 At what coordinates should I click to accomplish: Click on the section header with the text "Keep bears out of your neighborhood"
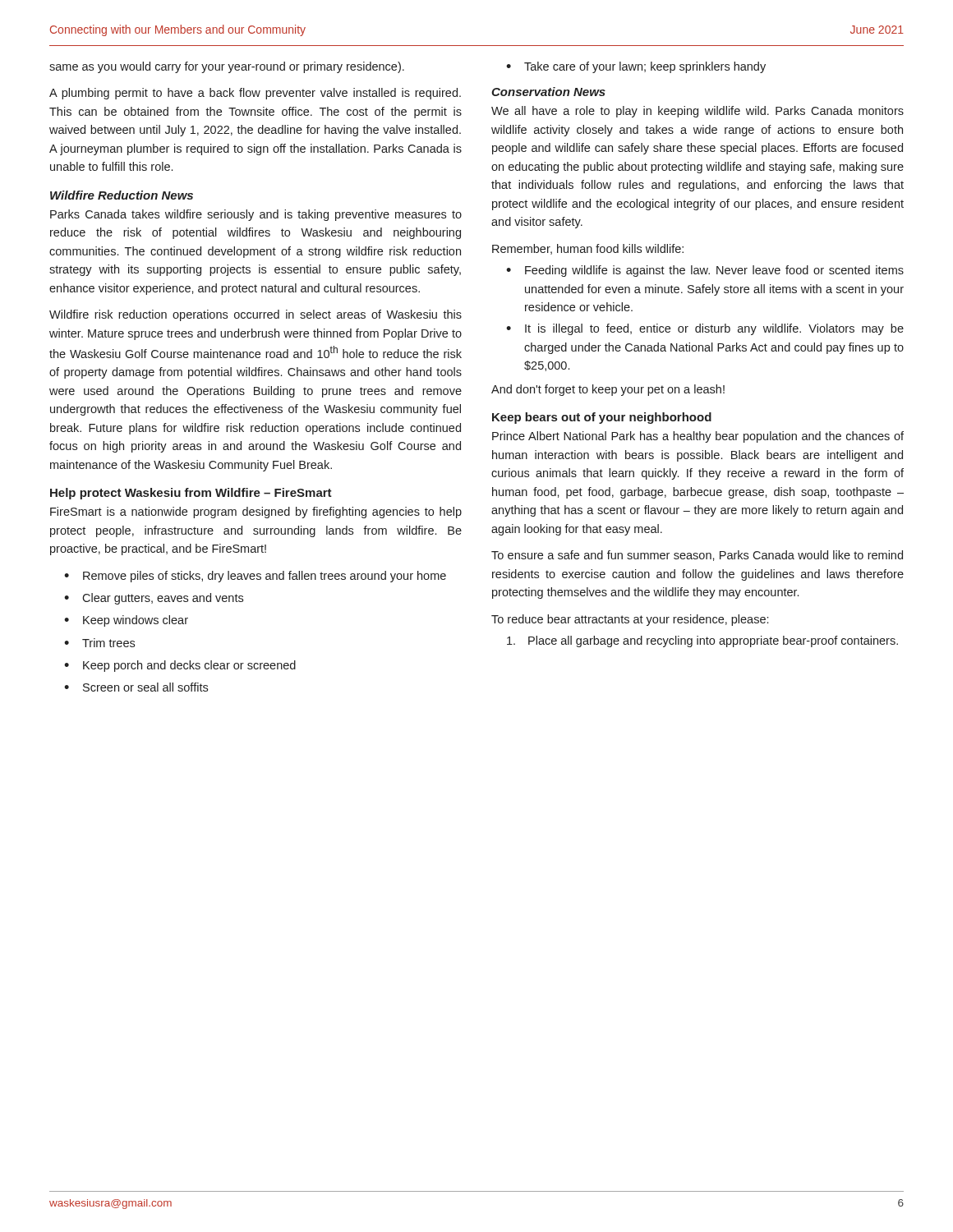click(601, 417)
